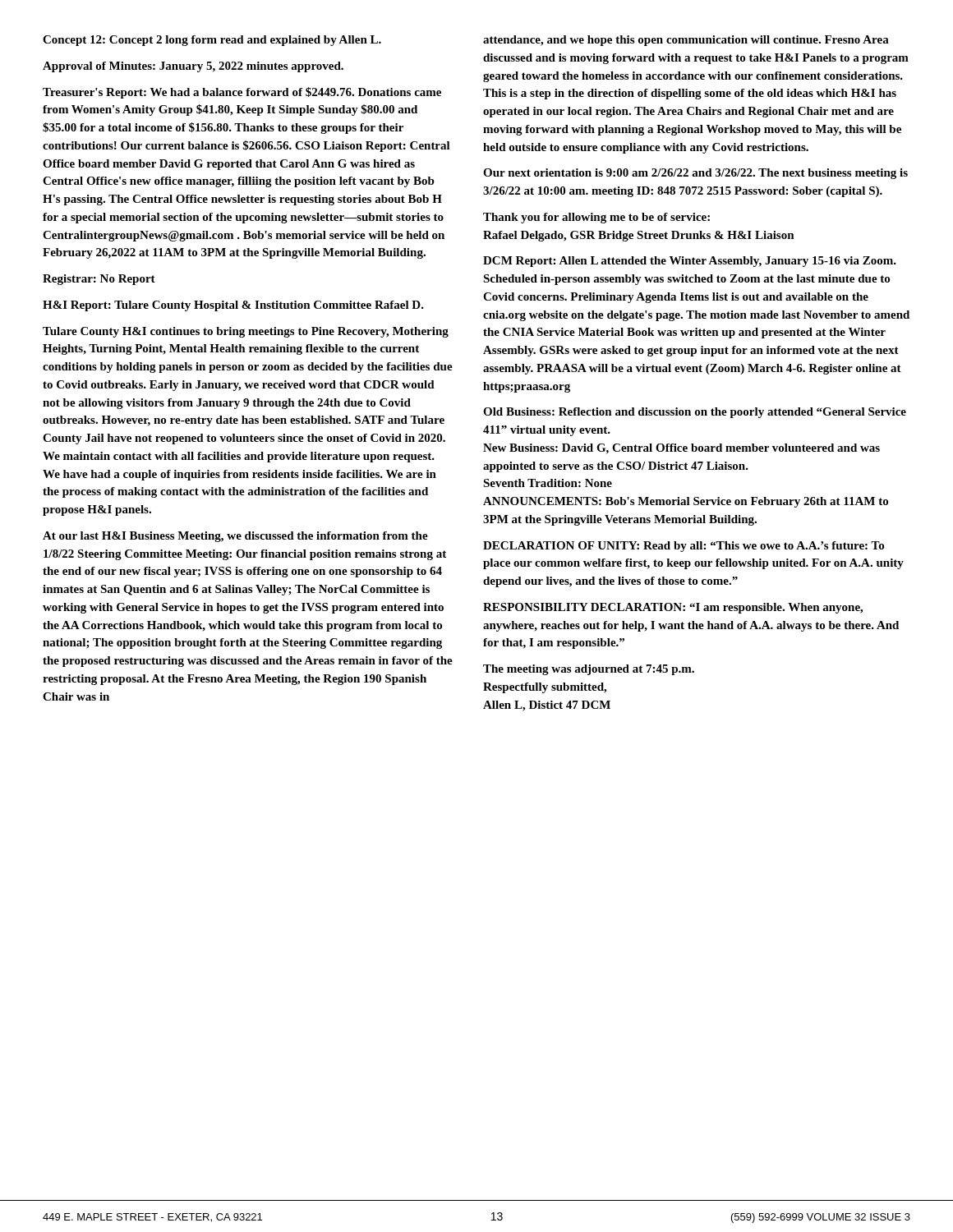
Task: Where is the passage that starts "DECLARATION OF UNITY: Read by all:"?
Action: tap(697, 564)
